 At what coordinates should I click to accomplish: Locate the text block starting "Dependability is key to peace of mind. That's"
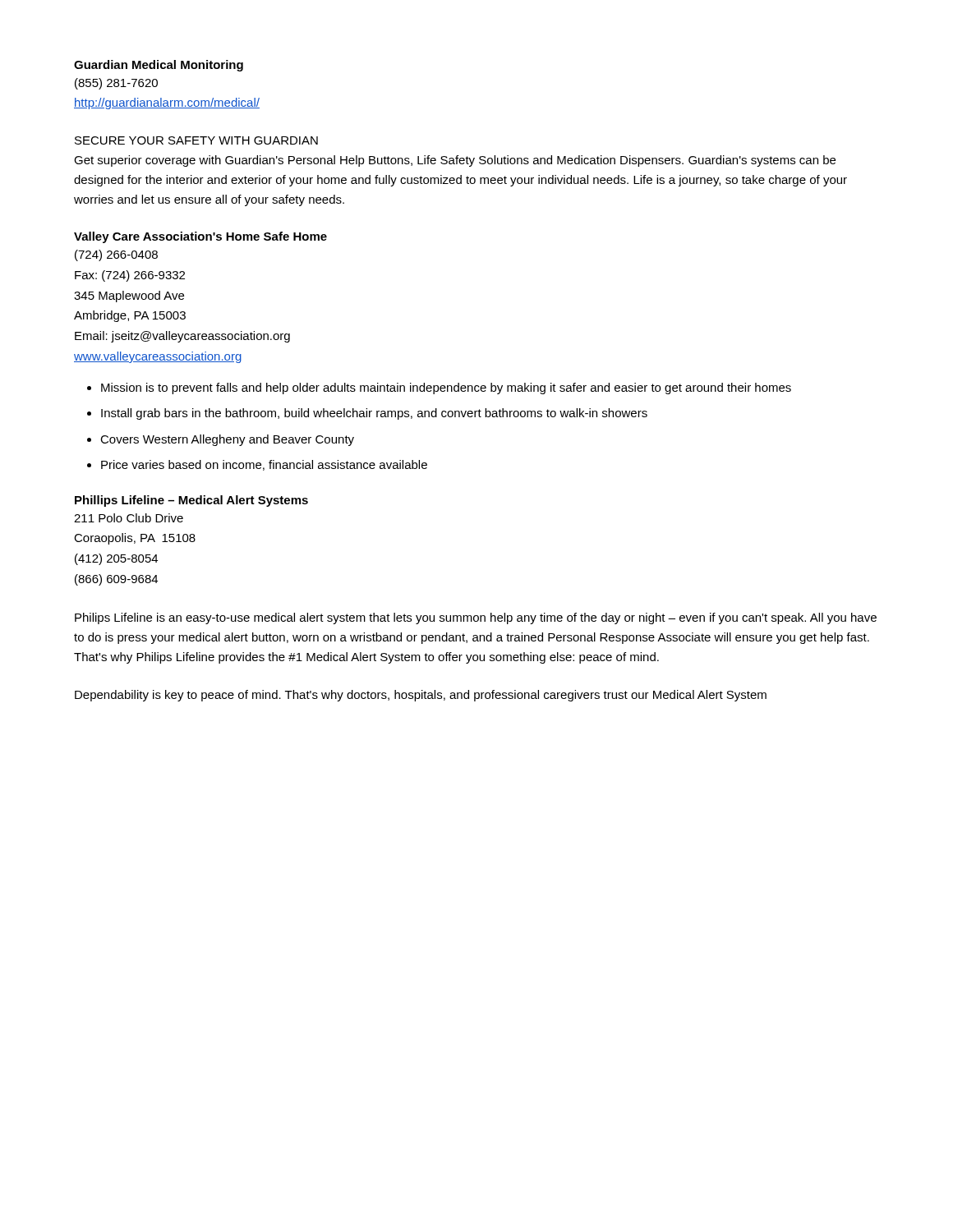pos(421,694)
